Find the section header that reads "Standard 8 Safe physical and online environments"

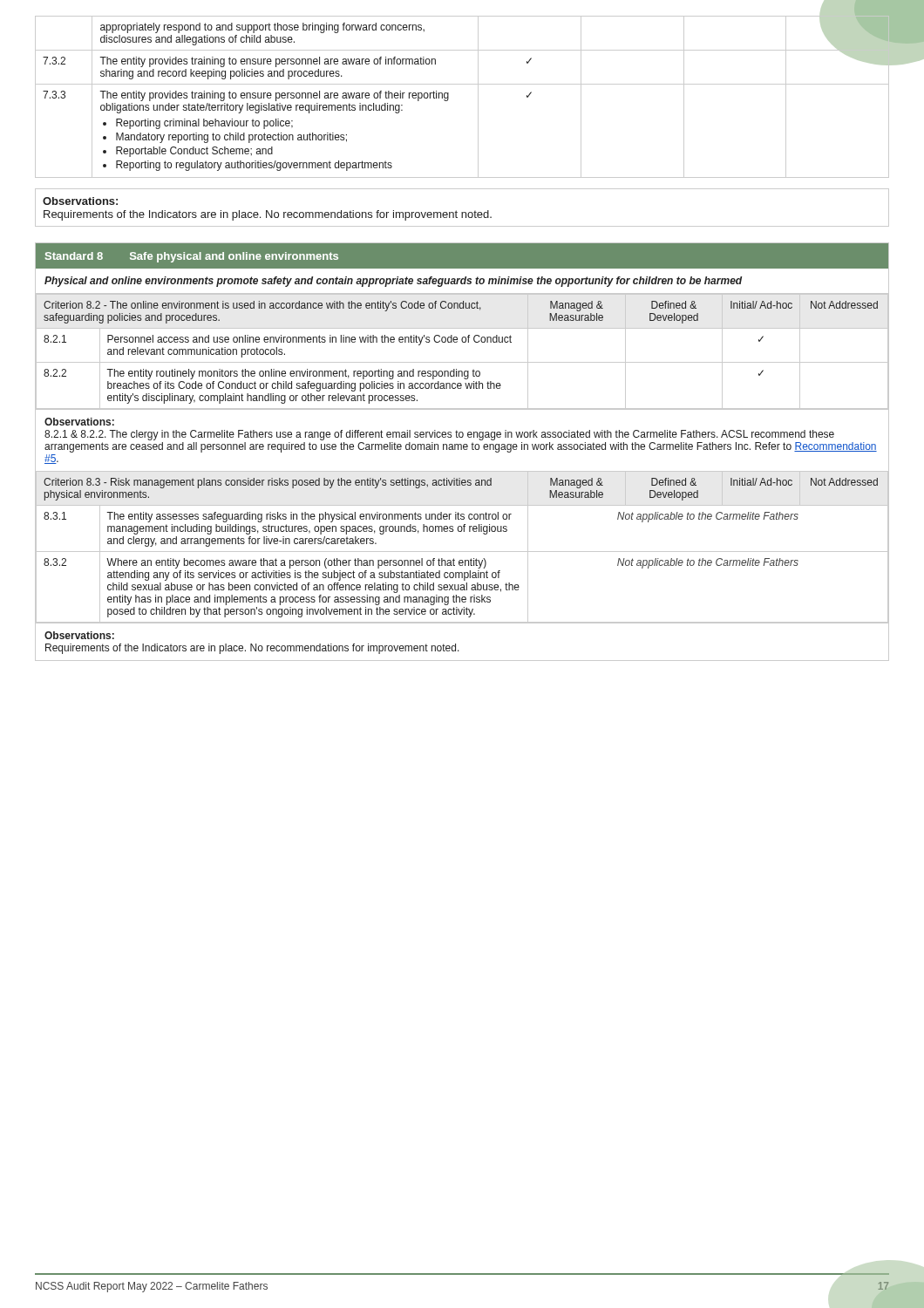(192, 256)
